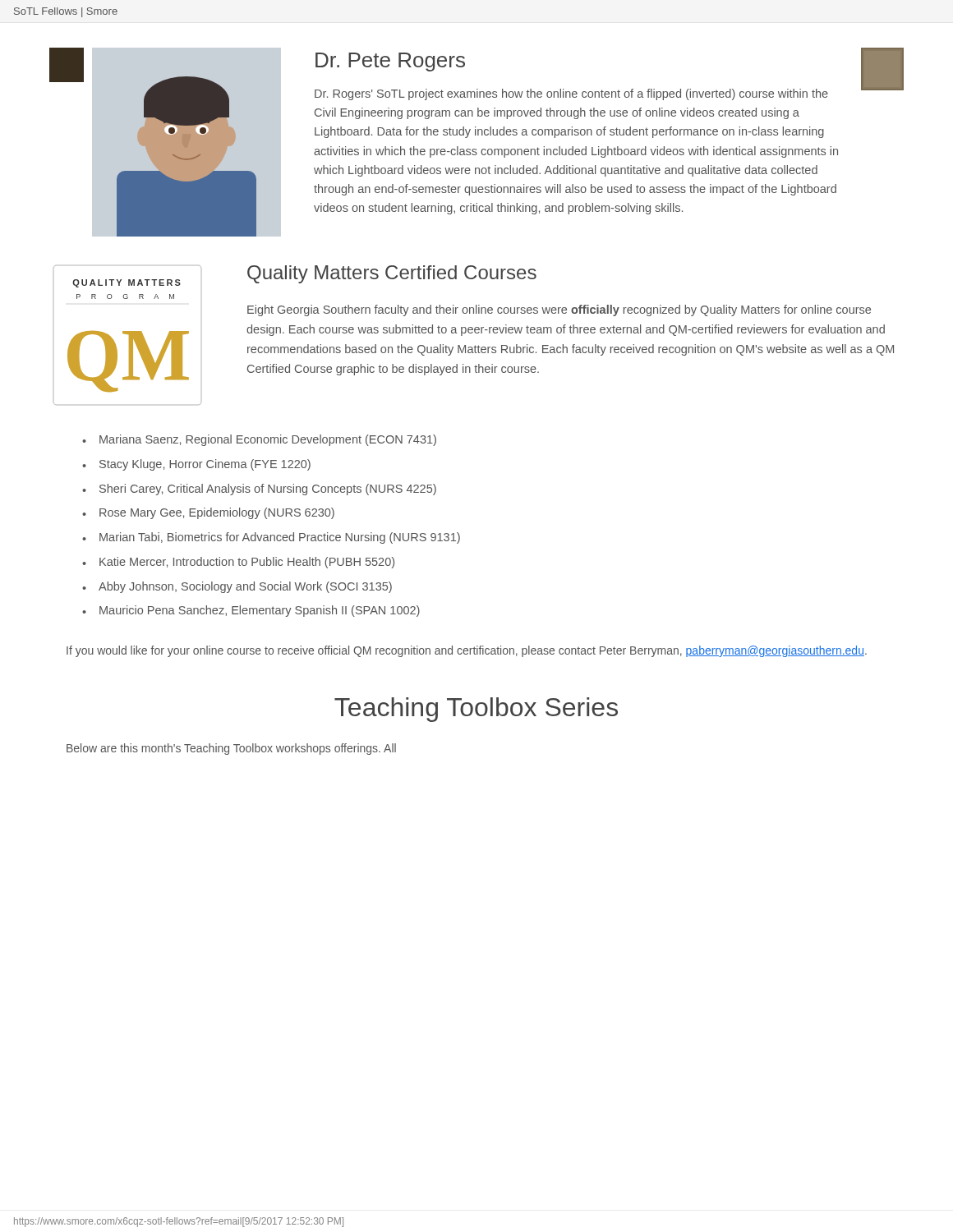Viewport: 953px width, 1232px height.
Task: Find the block on this page that starts "• Stacy Kluge, Horror Cinema"
Action: (x=197, y=465)
